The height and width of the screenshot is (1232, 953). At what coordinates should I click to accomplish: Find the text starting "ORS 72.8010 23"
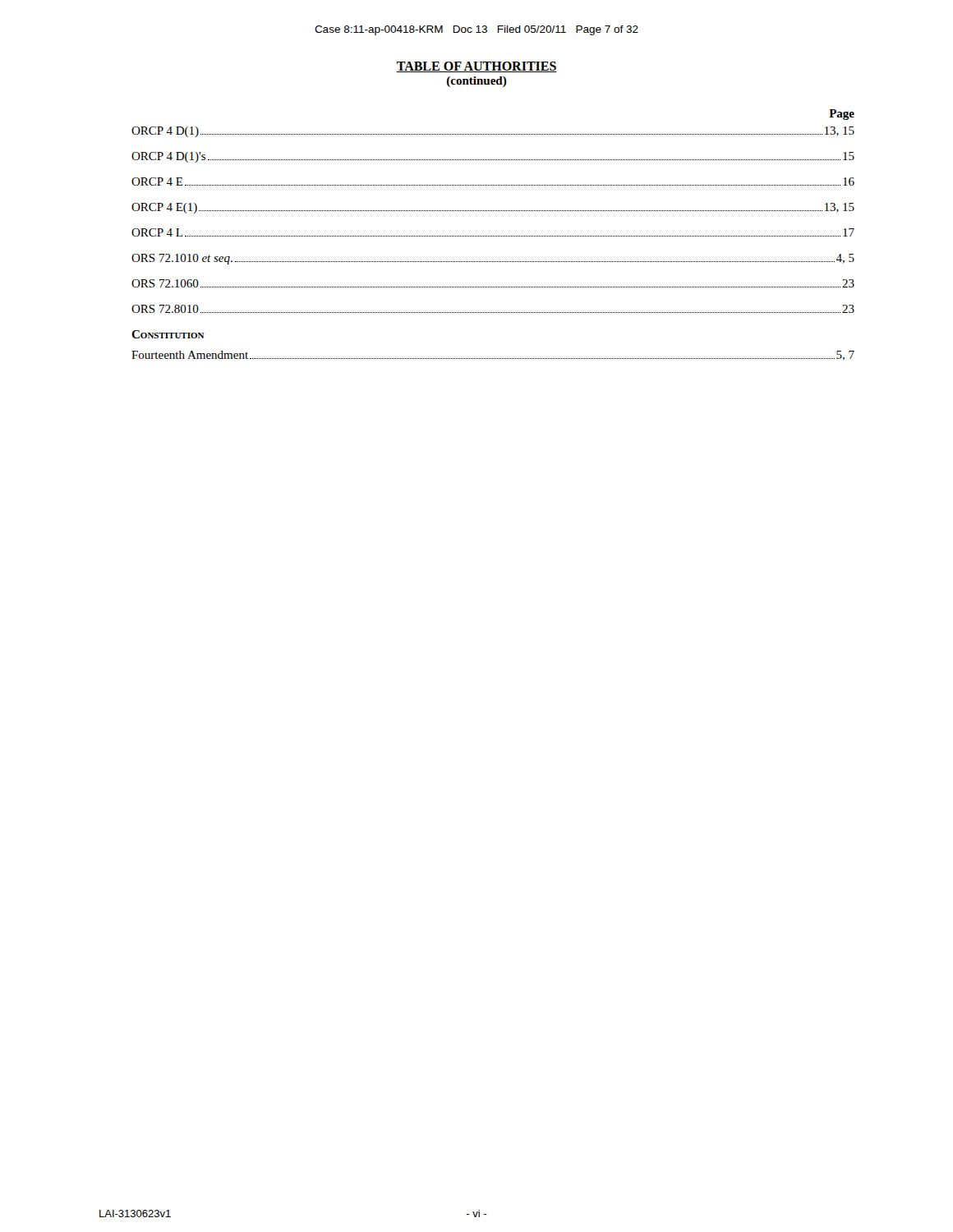point(493,309)
